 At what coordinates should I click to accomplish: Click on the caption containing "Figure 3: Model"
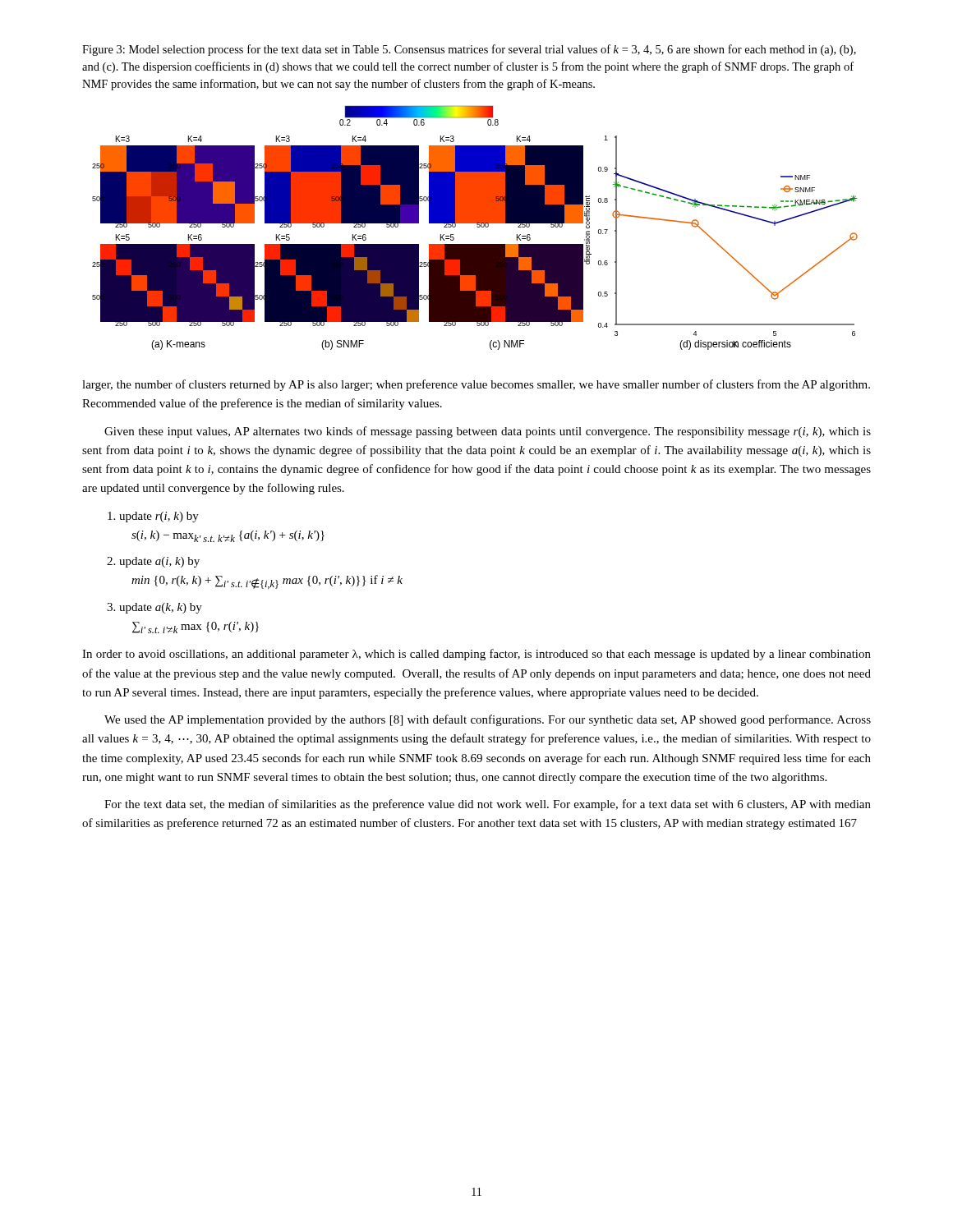coord(469,67)
